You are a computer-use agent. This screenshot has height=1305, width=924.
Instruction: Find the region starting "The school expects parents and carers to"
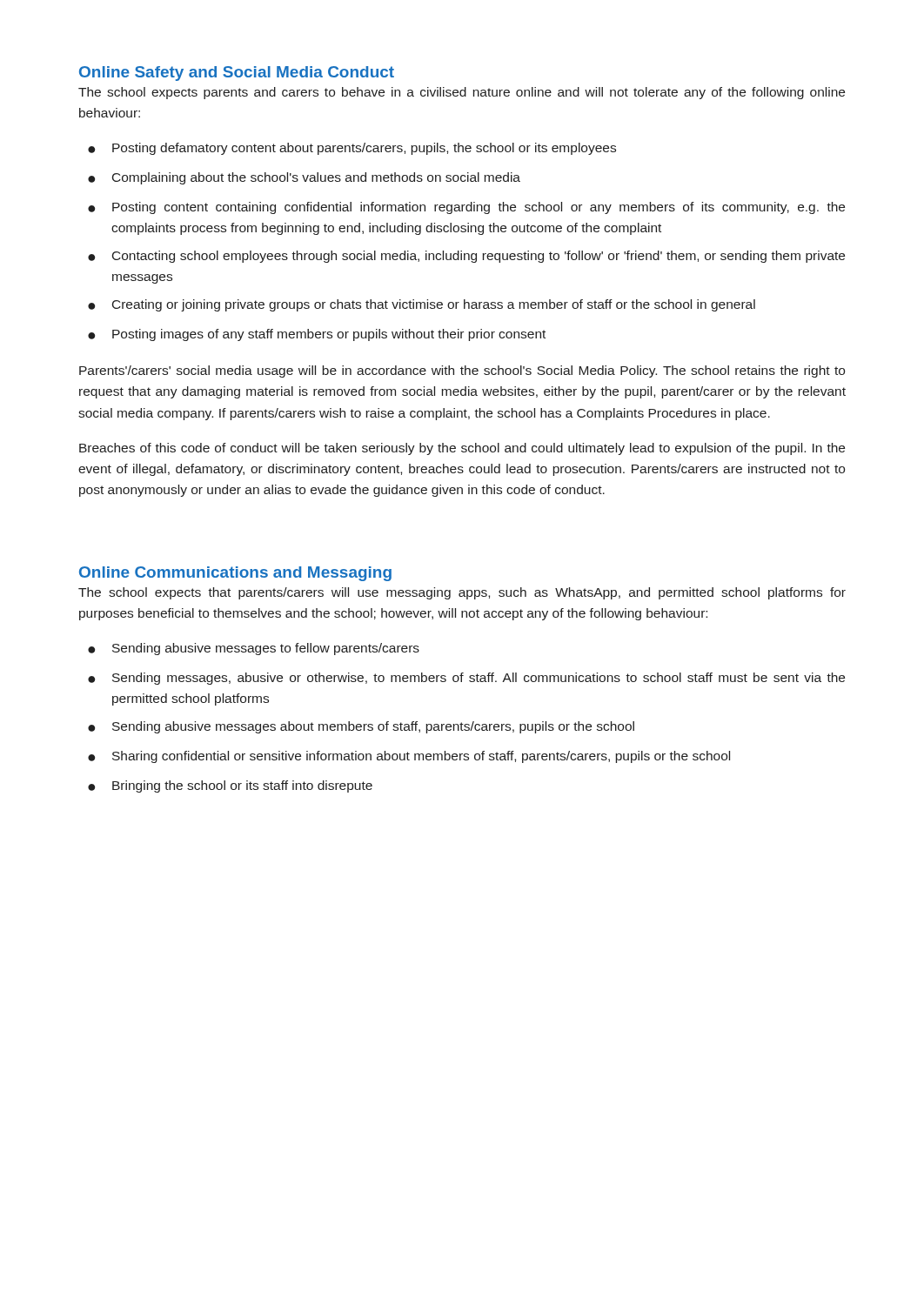pyautogui.click(x=462, y=102)
